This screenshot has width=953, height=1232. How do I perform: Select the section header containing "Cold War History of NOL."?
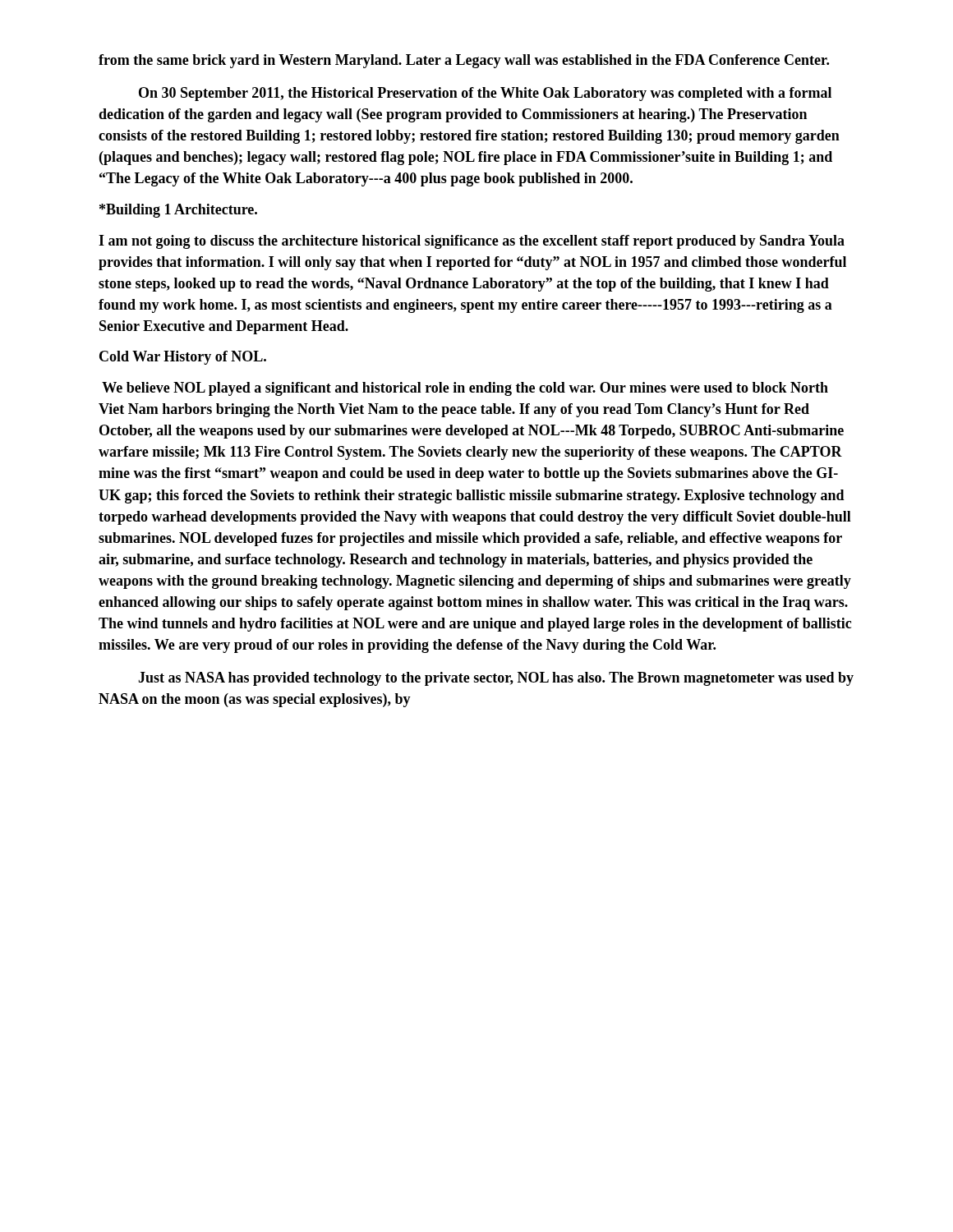coord(183,356)
